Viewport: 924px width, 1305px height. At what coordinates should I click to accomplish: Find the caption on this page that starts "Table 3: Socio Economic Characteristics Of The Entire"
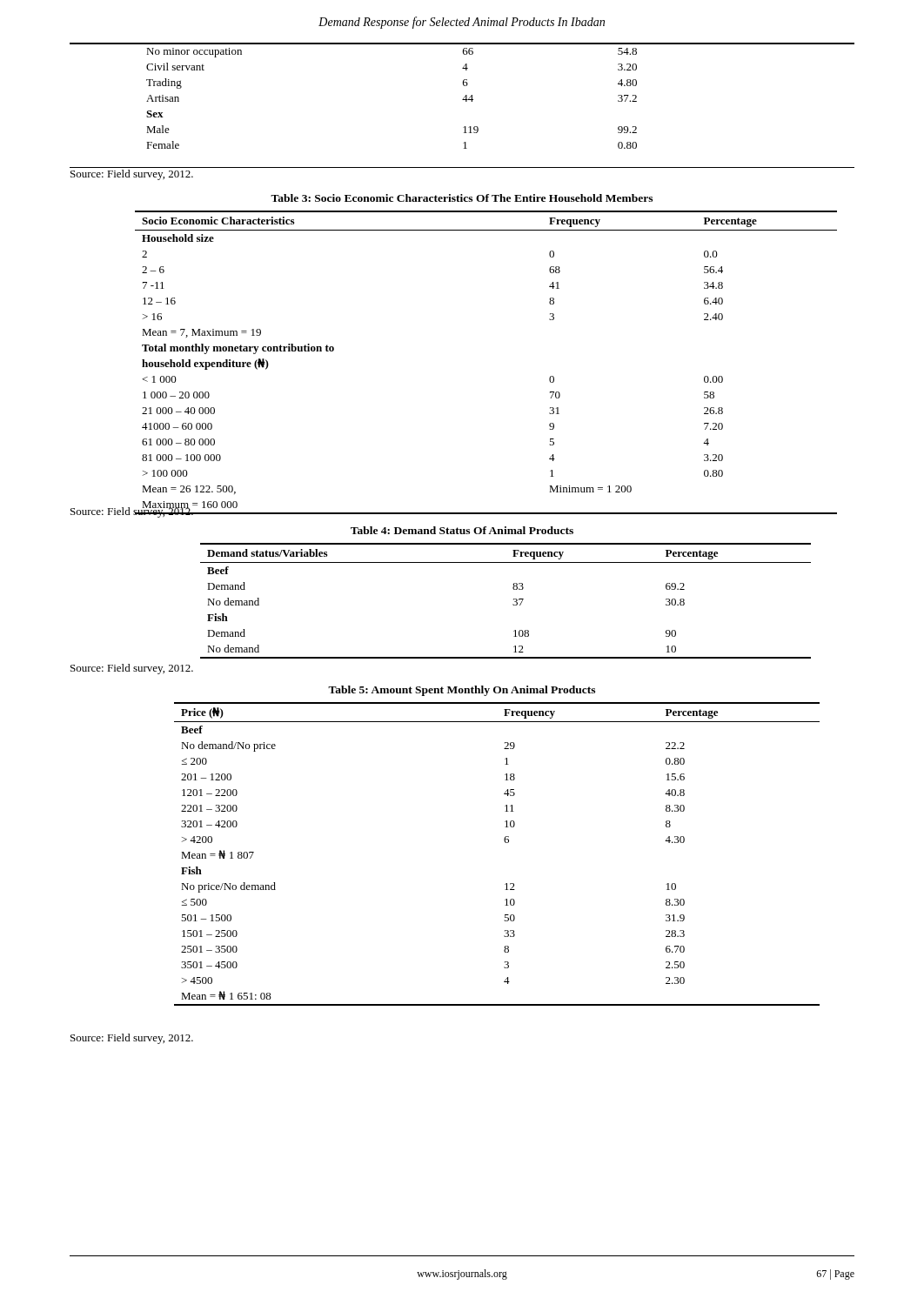[462, 198]
